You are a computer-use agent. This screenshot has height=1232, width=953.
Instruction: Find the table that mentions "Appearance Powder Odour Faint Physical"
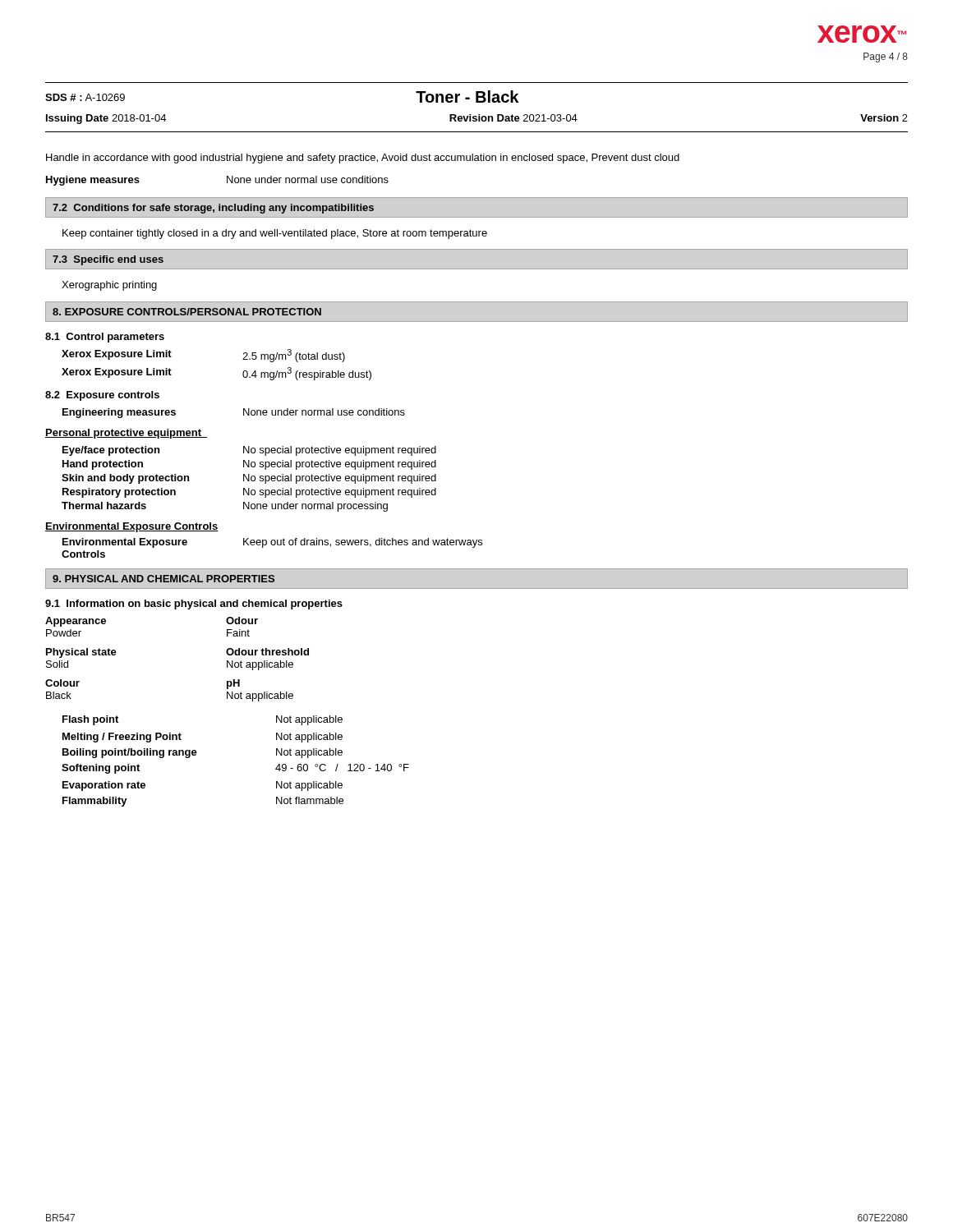coord(476,711)
